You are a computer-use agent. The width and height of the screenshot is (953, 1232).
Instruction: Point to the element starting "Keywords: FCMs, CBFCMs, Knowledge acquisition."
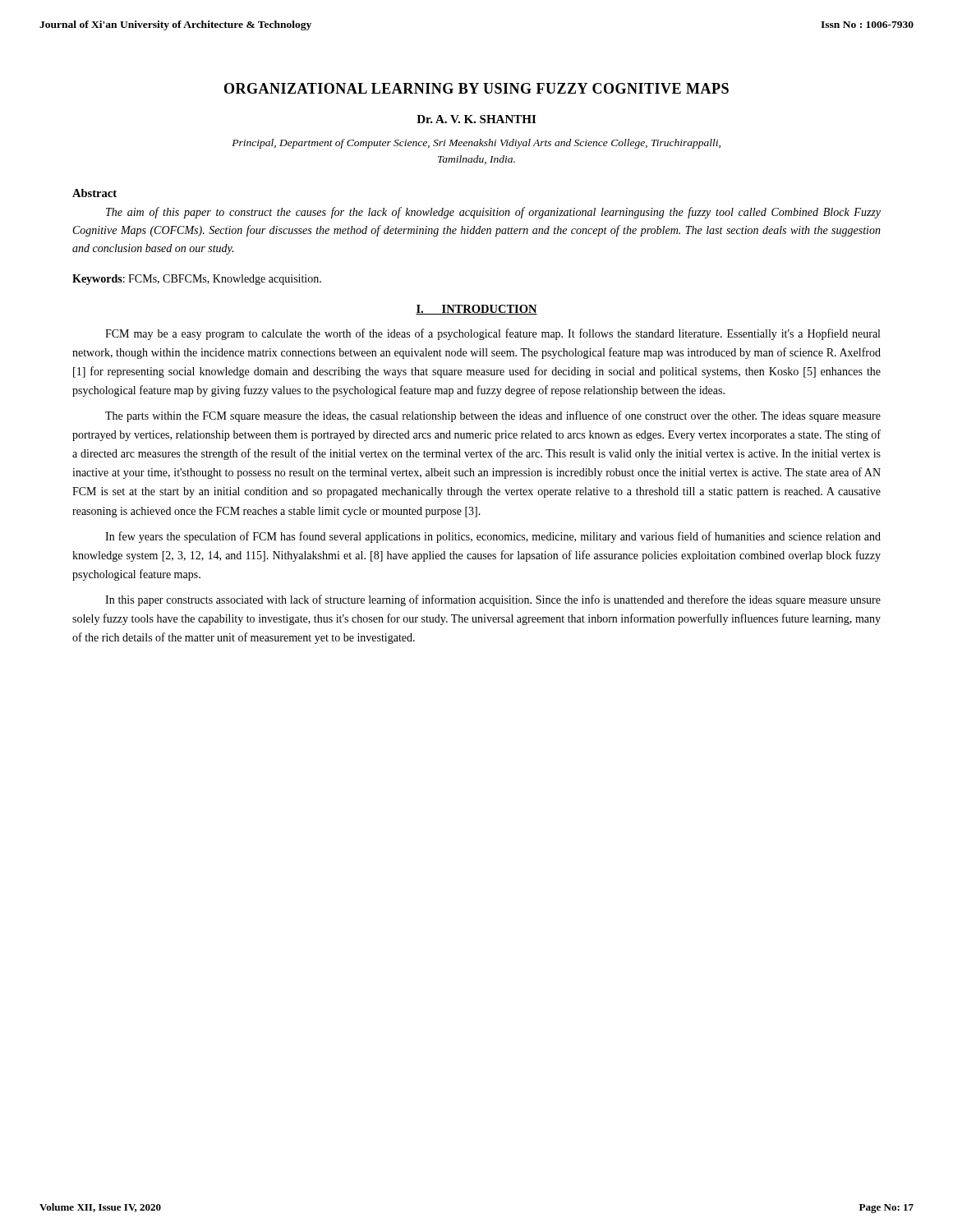[x=197, y=279]
